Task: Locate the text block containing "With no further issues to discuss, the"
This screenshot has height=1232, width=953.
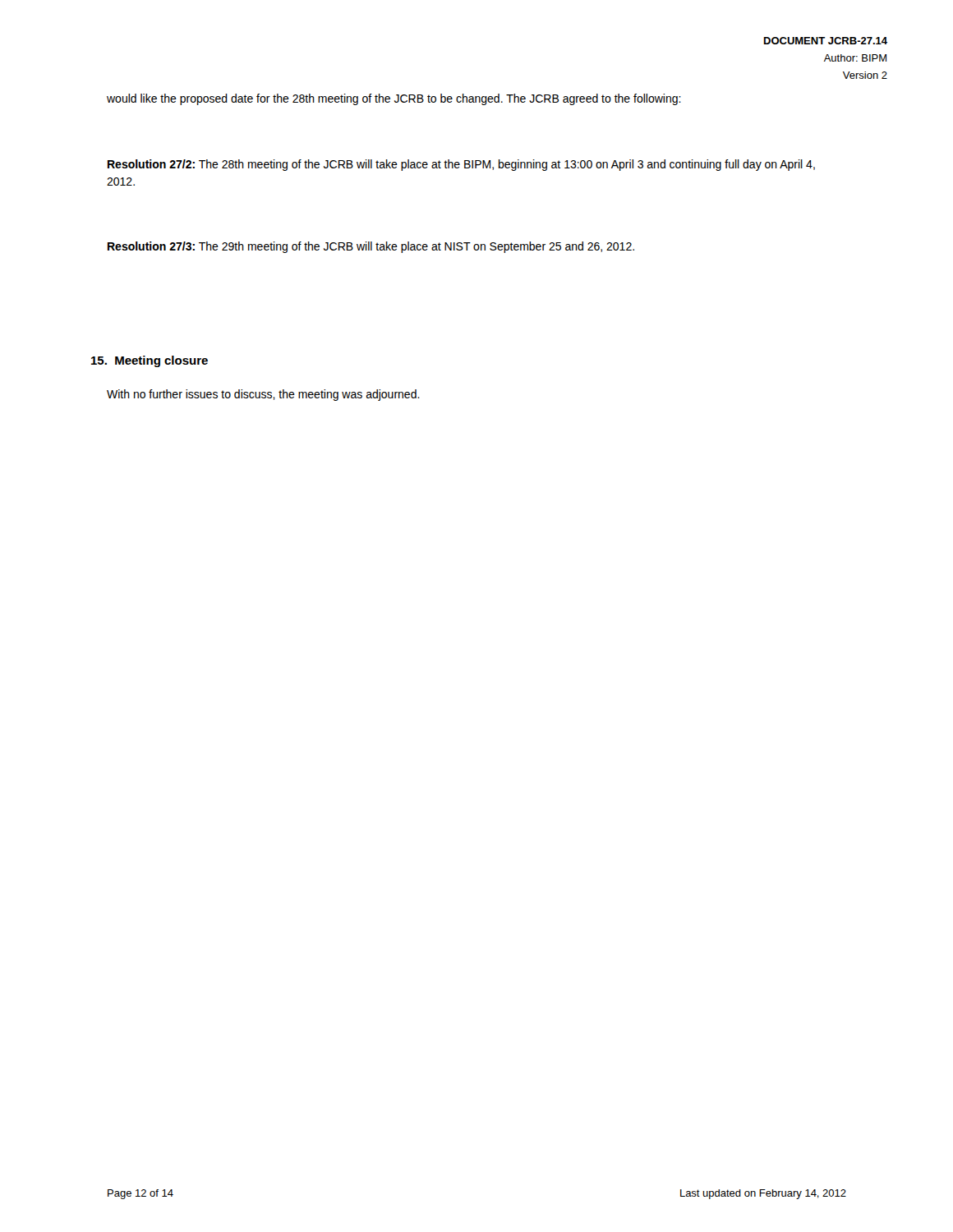Action: [263, 394]
